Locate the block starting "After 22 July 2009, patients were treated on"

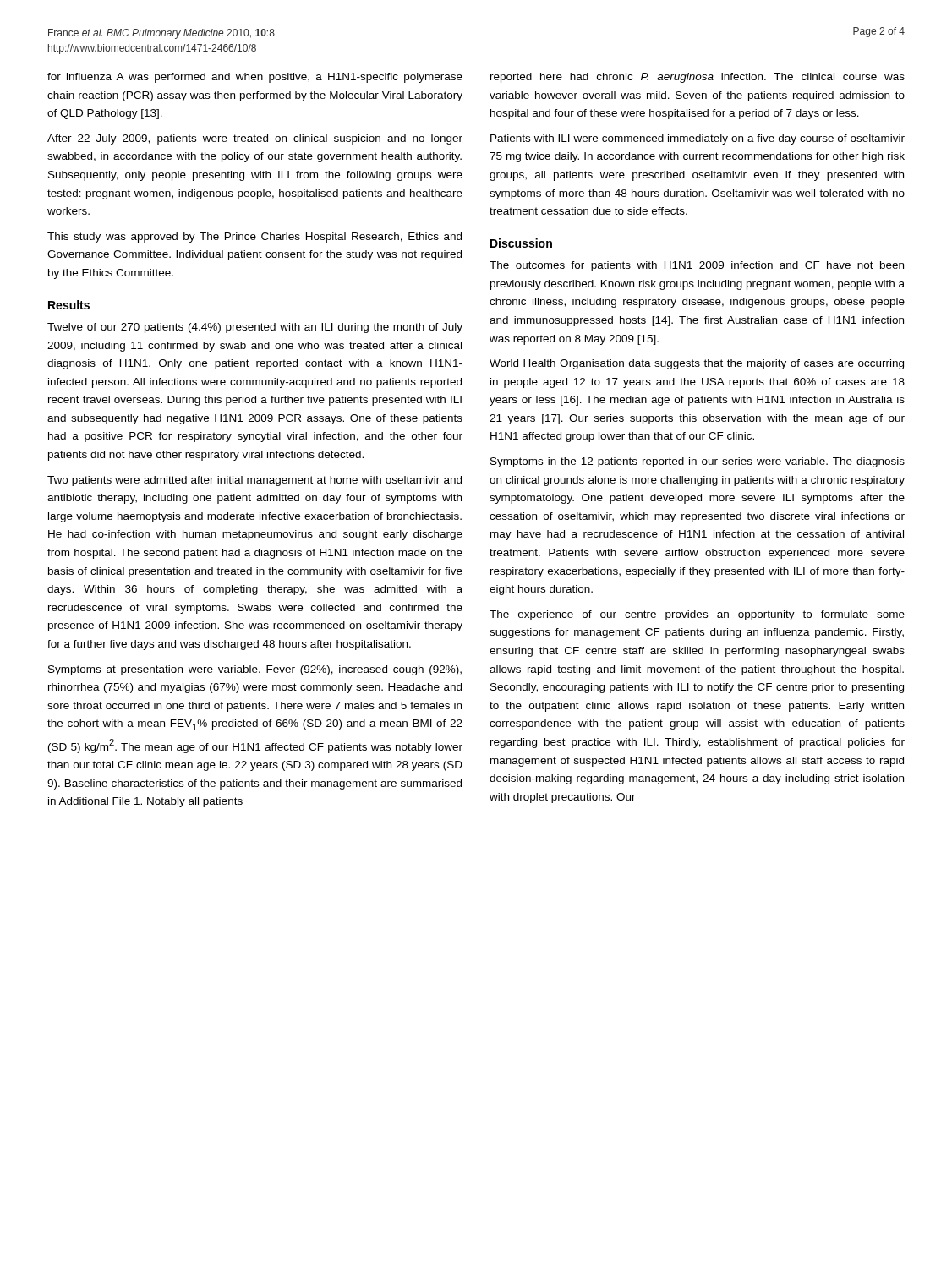coord(255,175)
